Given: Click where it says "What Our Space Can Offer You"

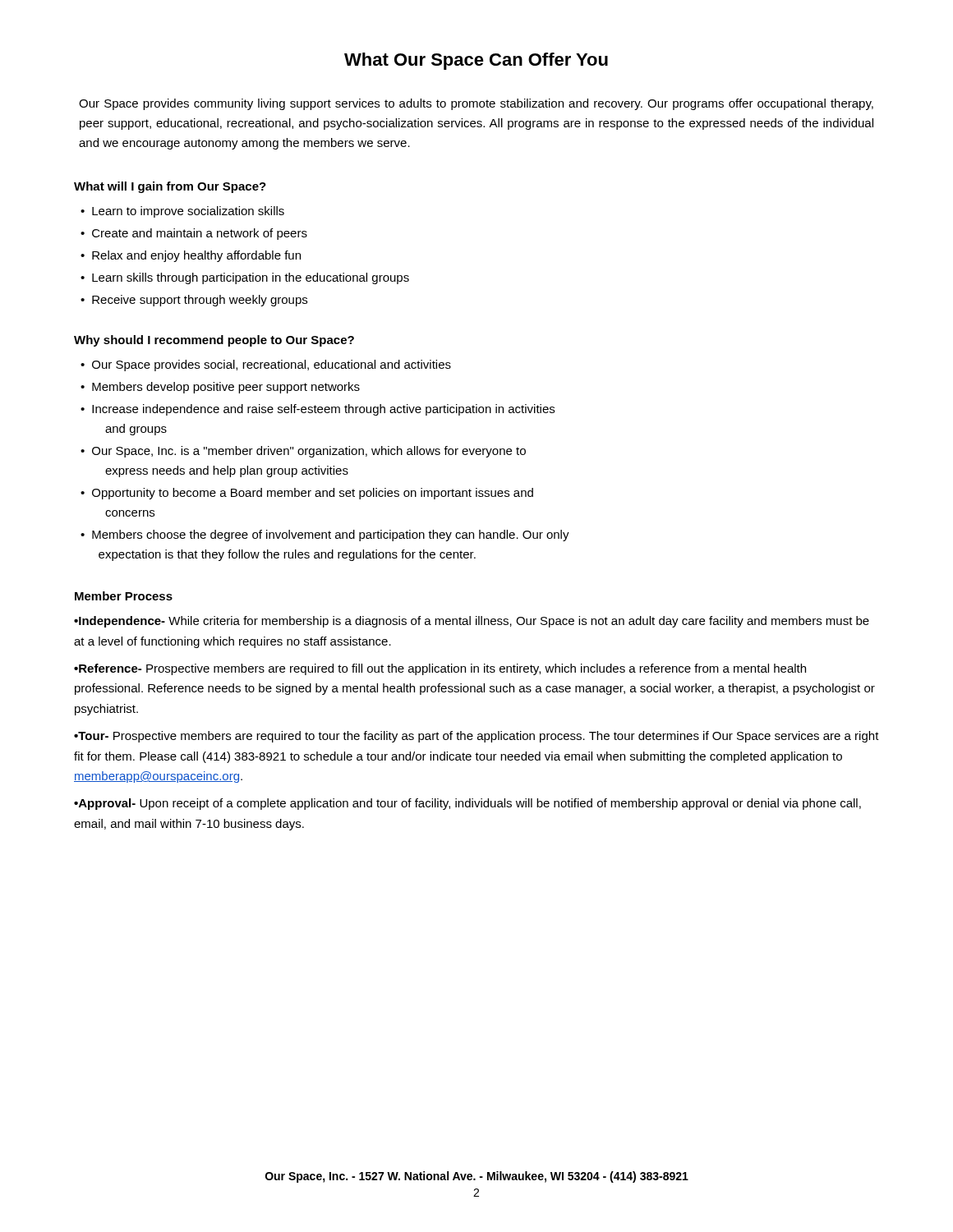Looking at the screenshot, I should 476,60.
